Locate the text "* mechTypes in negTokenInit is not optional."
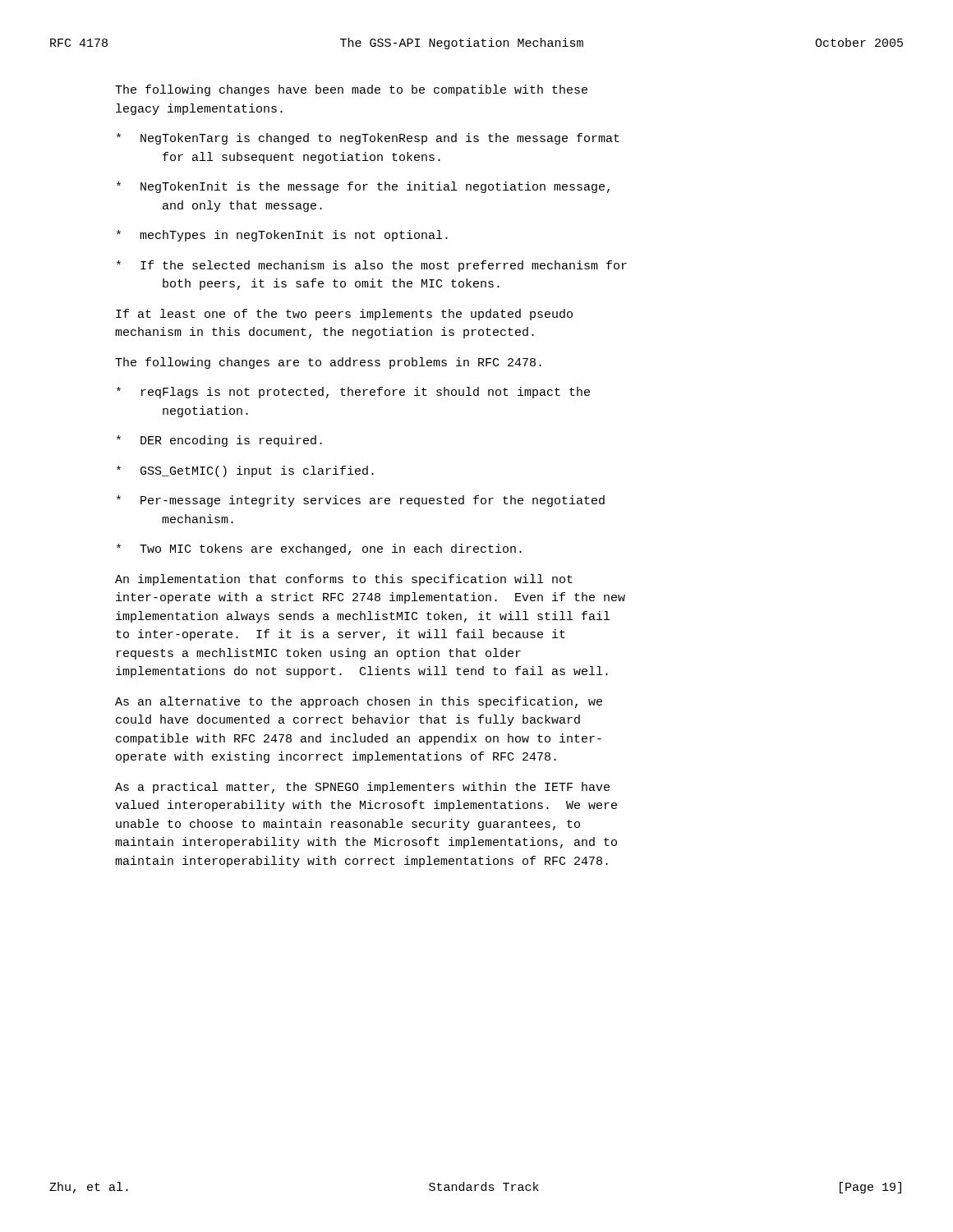 point(282,236)
